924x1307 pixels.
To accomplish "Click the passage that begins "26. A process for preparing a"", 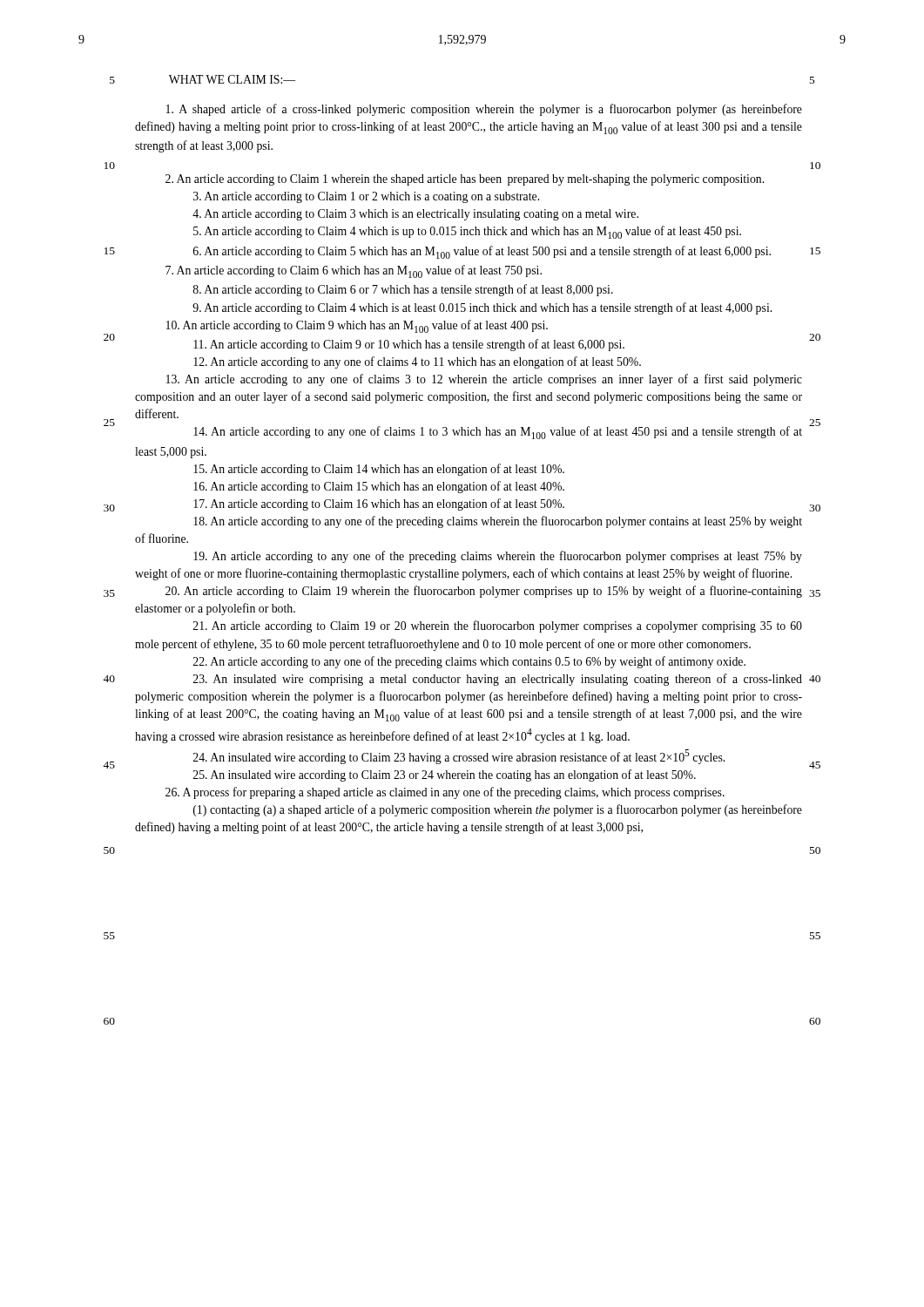I will pos(469,810).
